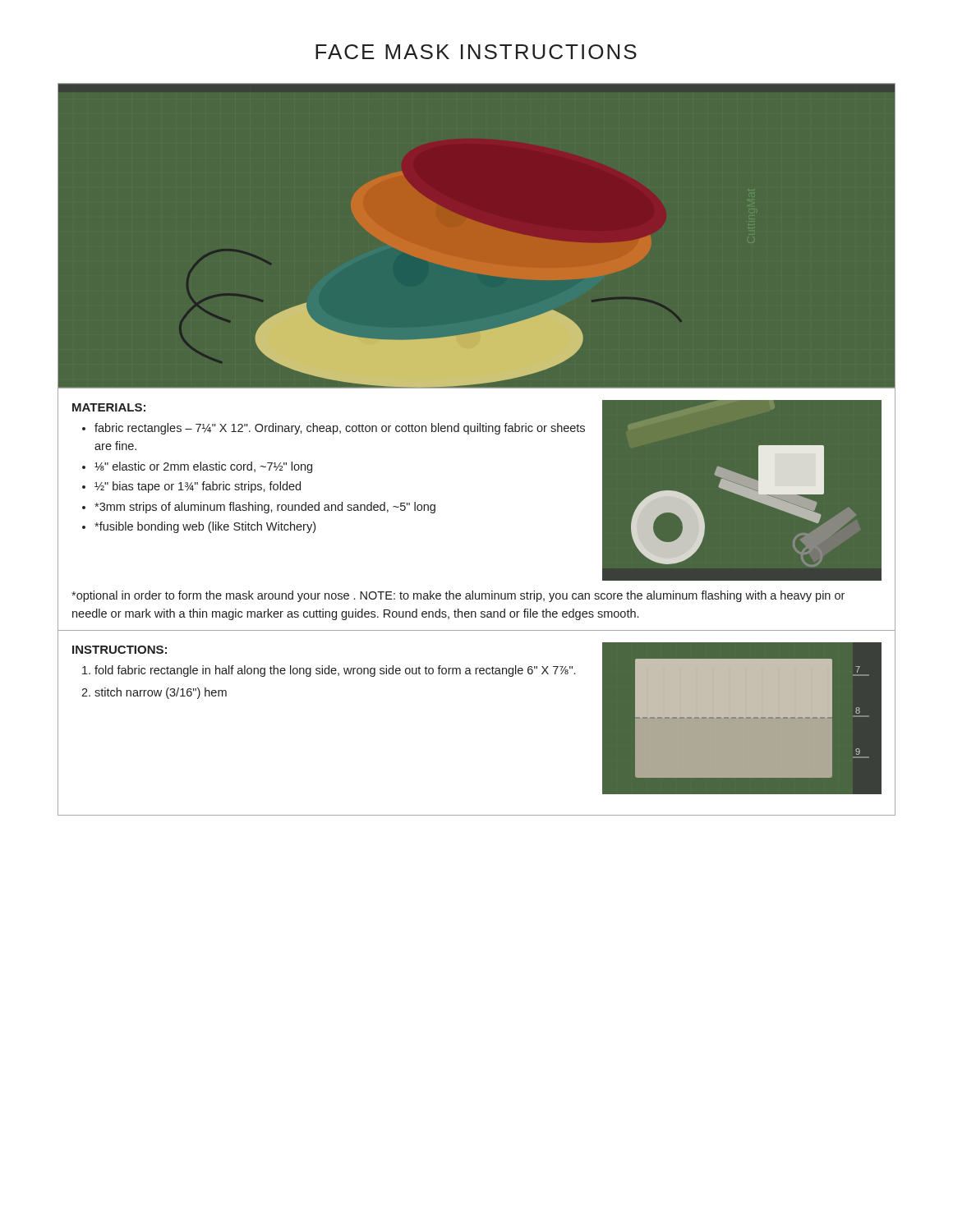Viewport: 953px width, 1232px height.
Task: Select the text block starting "FACE MASK INSTRUCTIONS"
Action: pyautogui.click(x=476, y=52)
